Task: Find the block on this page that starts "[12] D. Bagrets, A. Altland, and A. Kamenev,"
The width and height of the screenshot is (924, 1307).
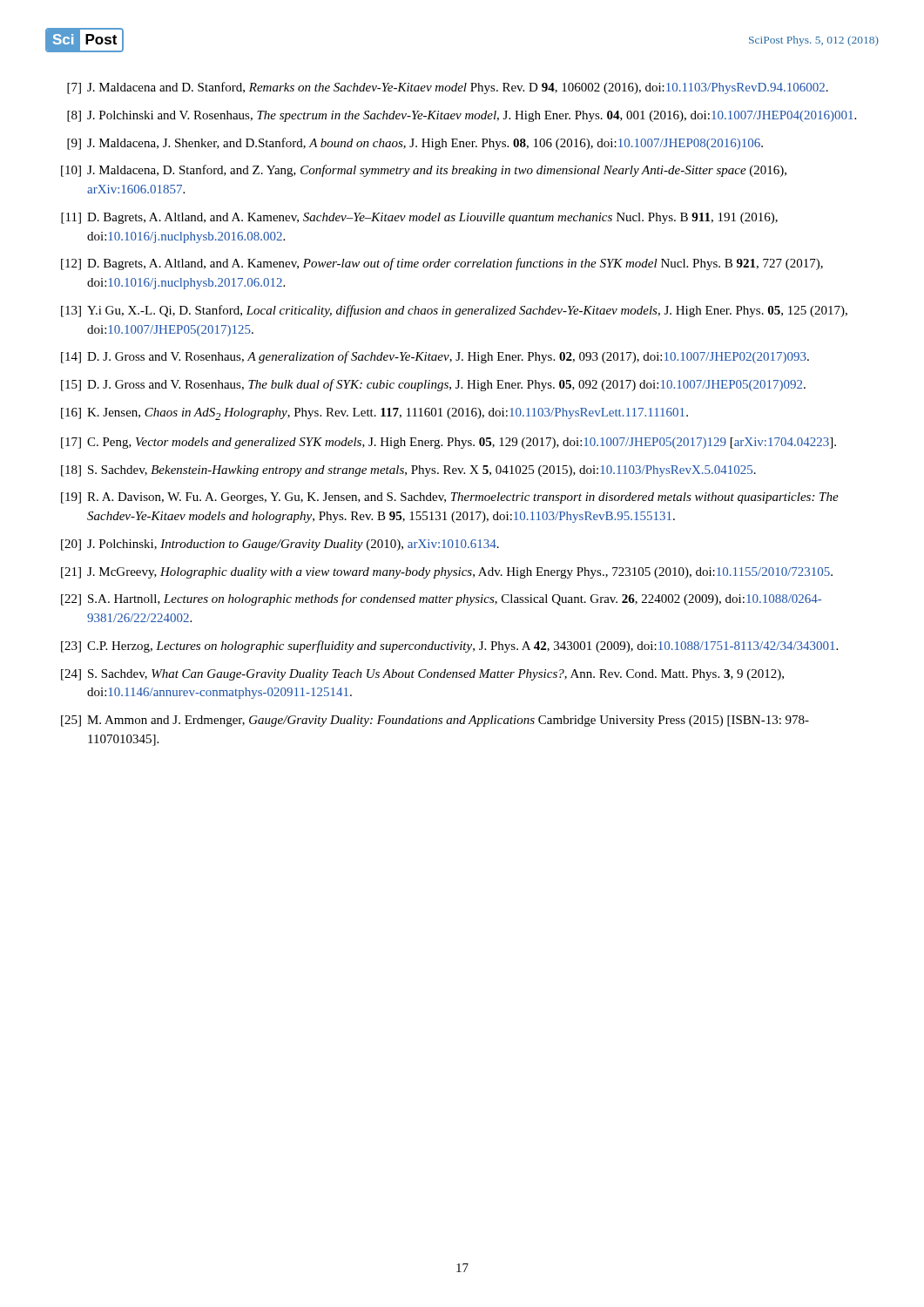Action: click(x=462, y=274)
